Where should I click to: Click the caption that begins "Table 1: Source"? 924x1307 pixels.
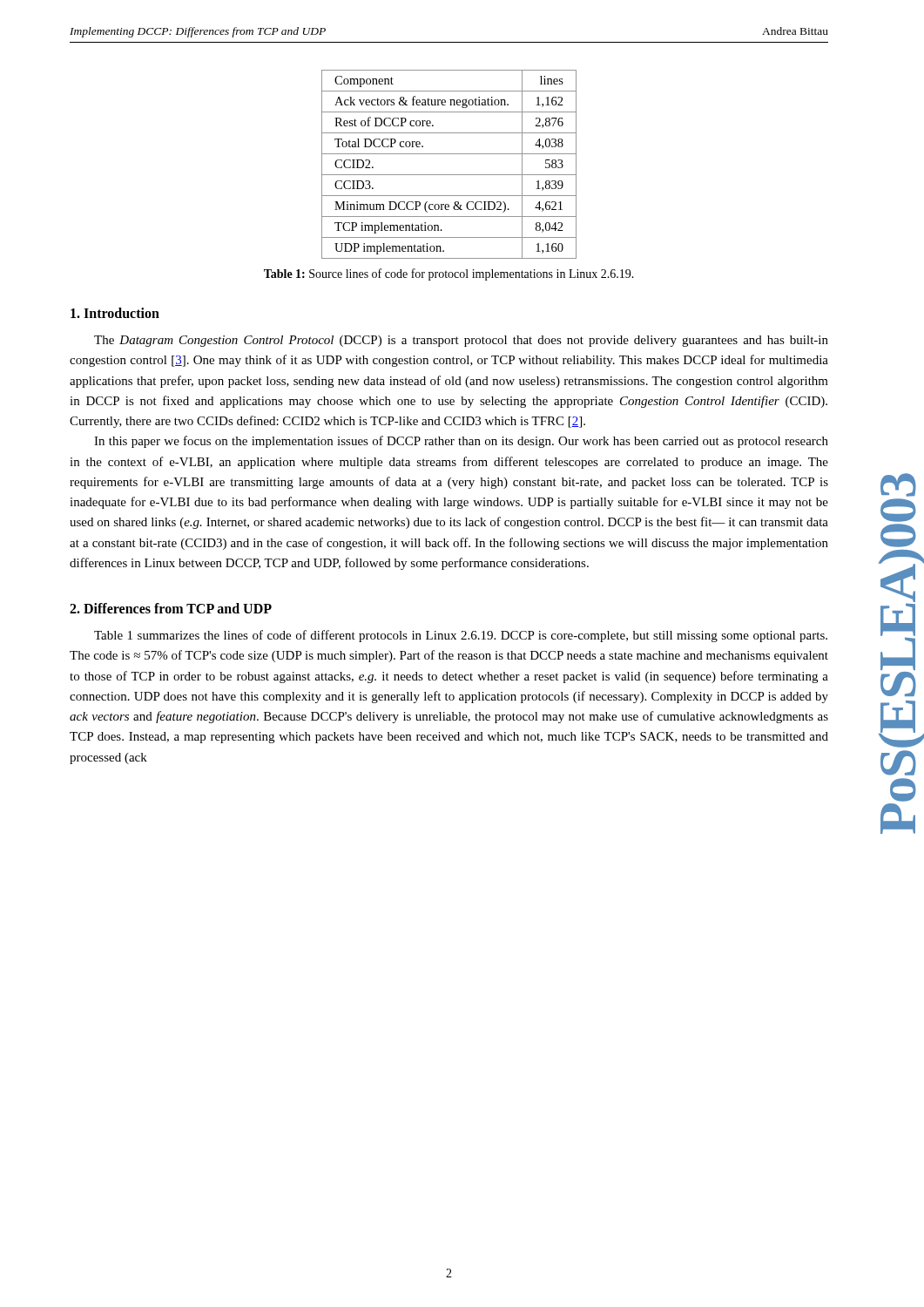449,274
